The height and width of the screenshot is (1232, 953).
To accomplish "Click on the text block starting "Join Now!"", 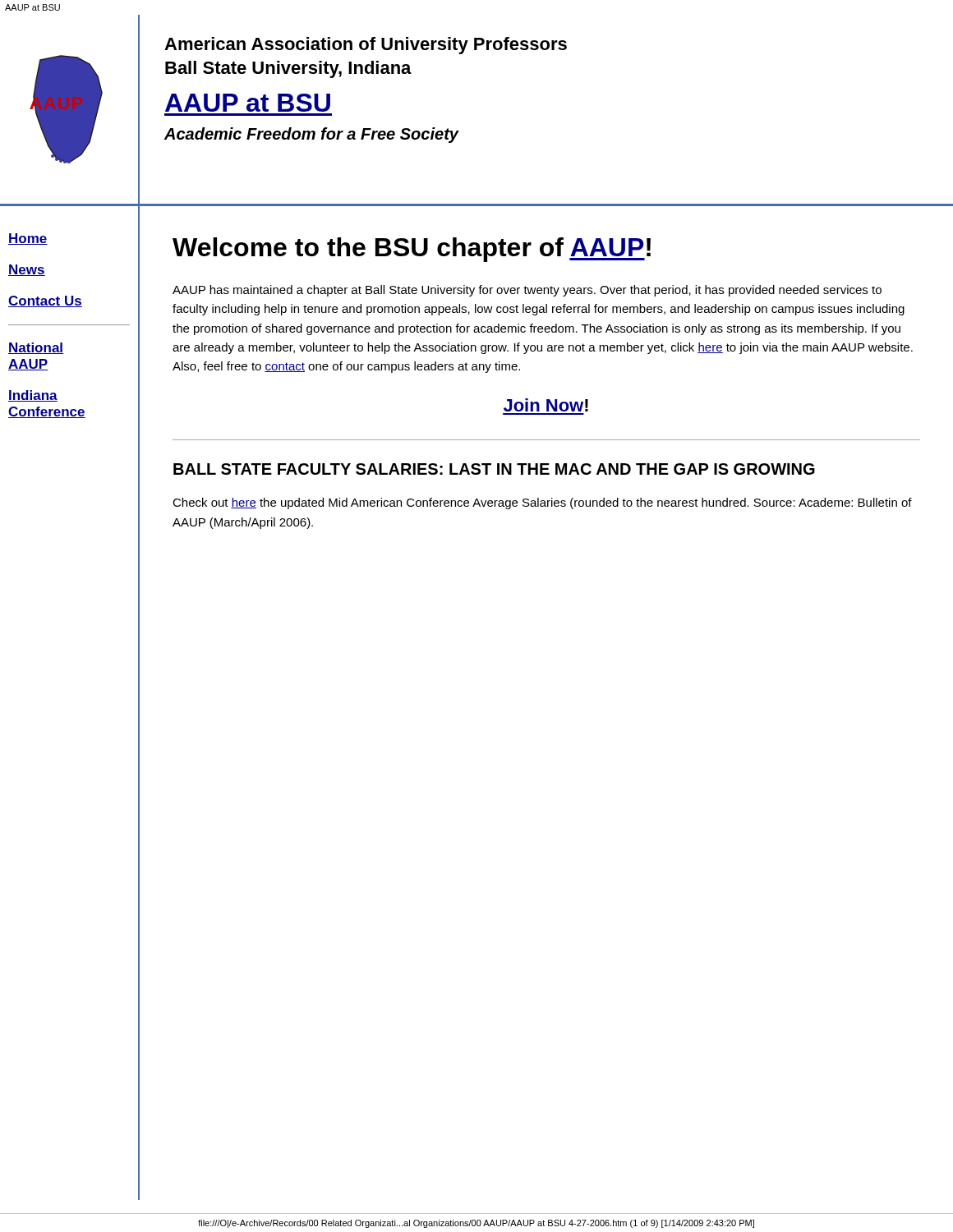I will pos(546,406).
